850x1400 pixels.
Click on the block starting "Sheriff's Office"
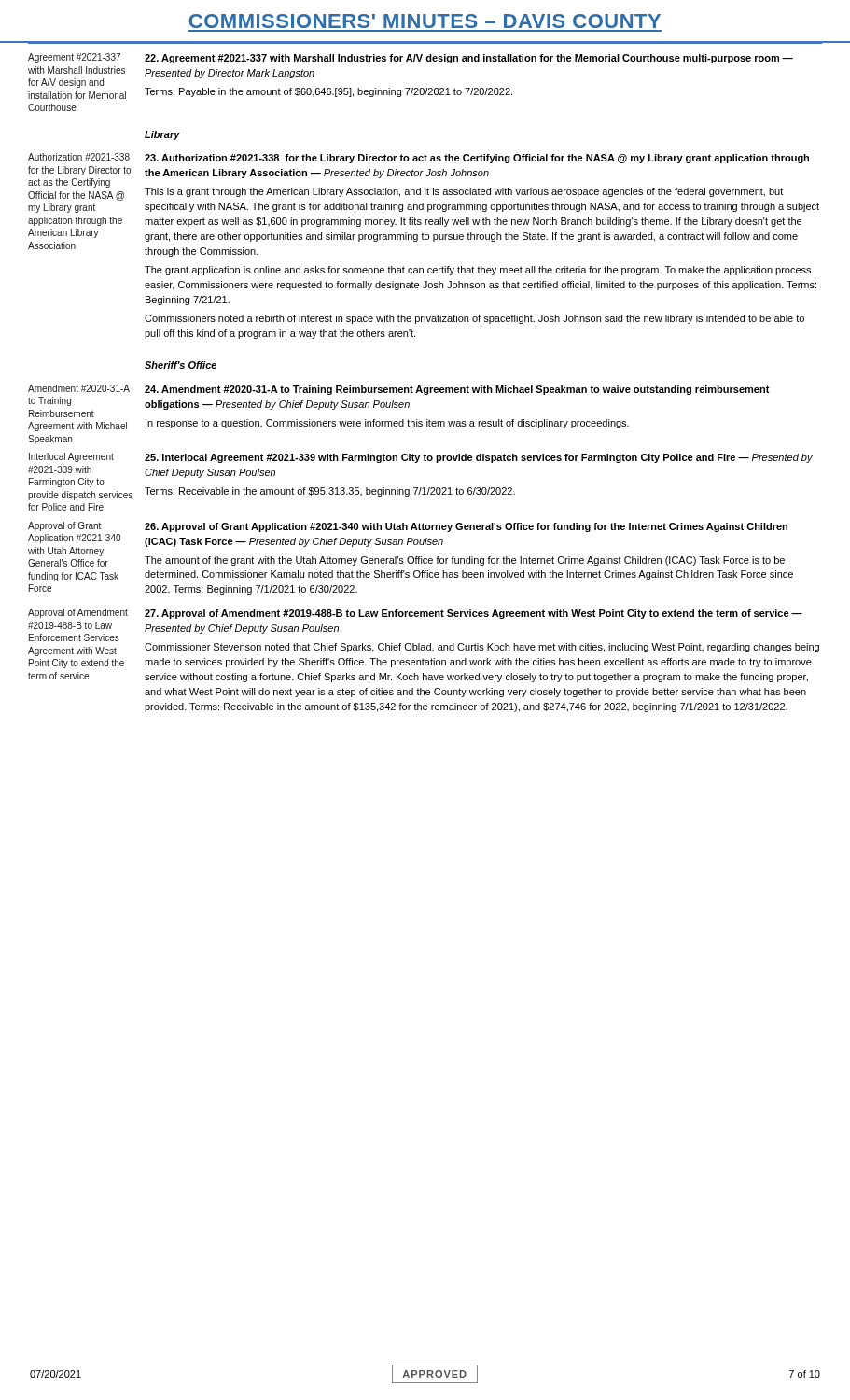[181, 365]
